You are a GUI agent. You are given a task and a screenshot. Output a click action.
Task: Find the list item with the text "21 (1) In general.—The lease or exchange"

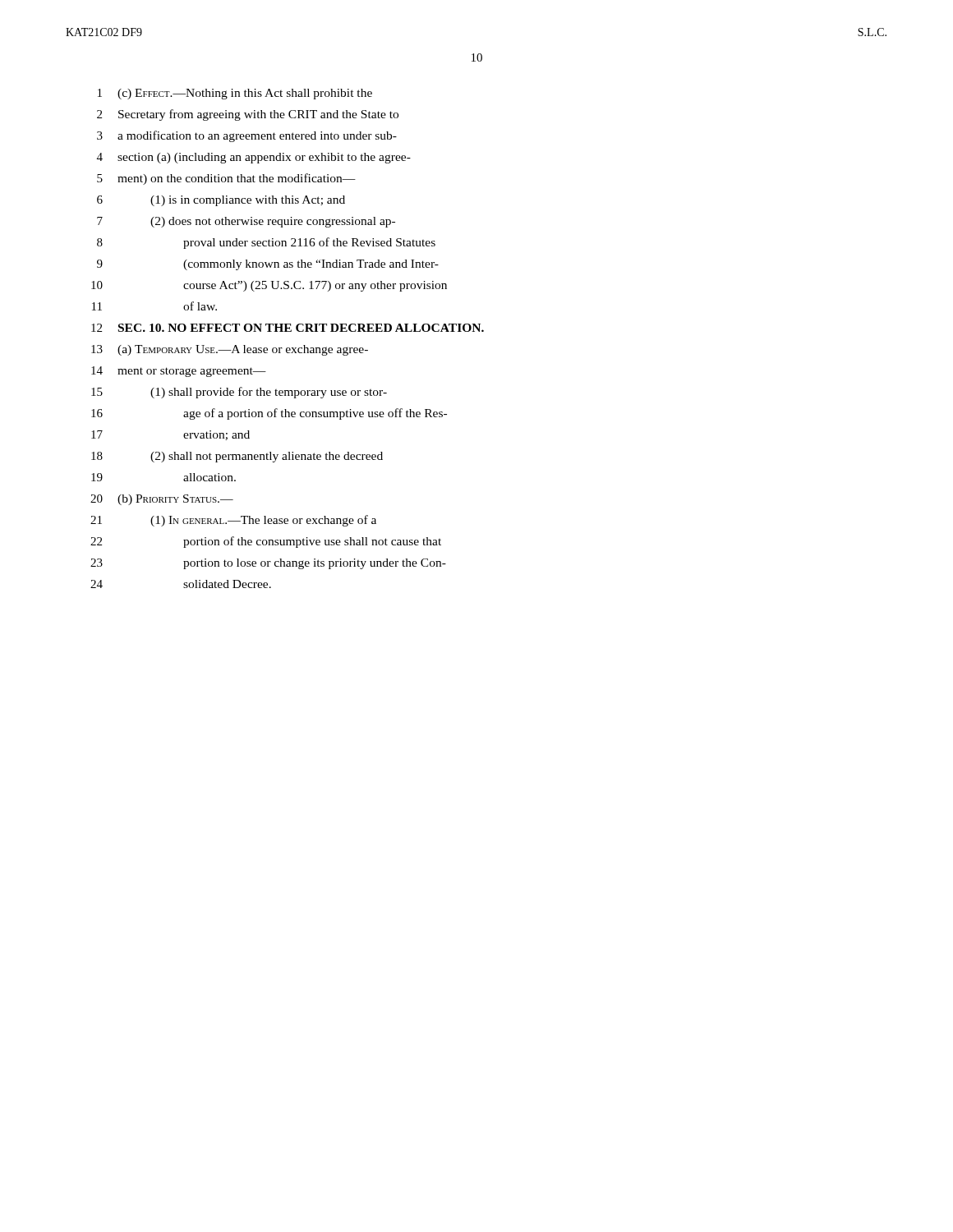click(x=233, y=521)
